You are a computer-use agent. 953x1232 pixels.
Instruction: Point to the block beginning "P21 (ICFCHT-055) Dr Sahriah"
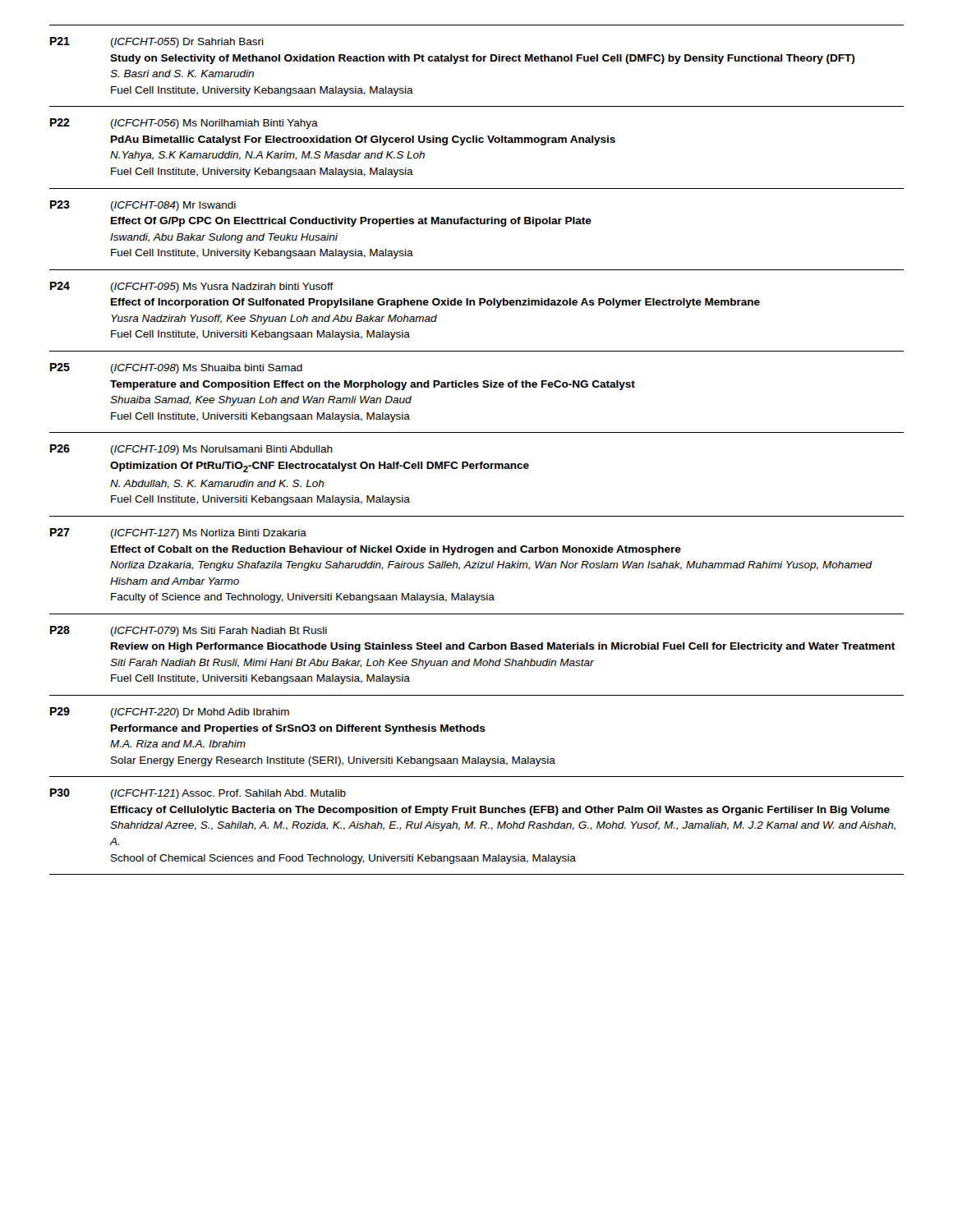tap(476, 66)
